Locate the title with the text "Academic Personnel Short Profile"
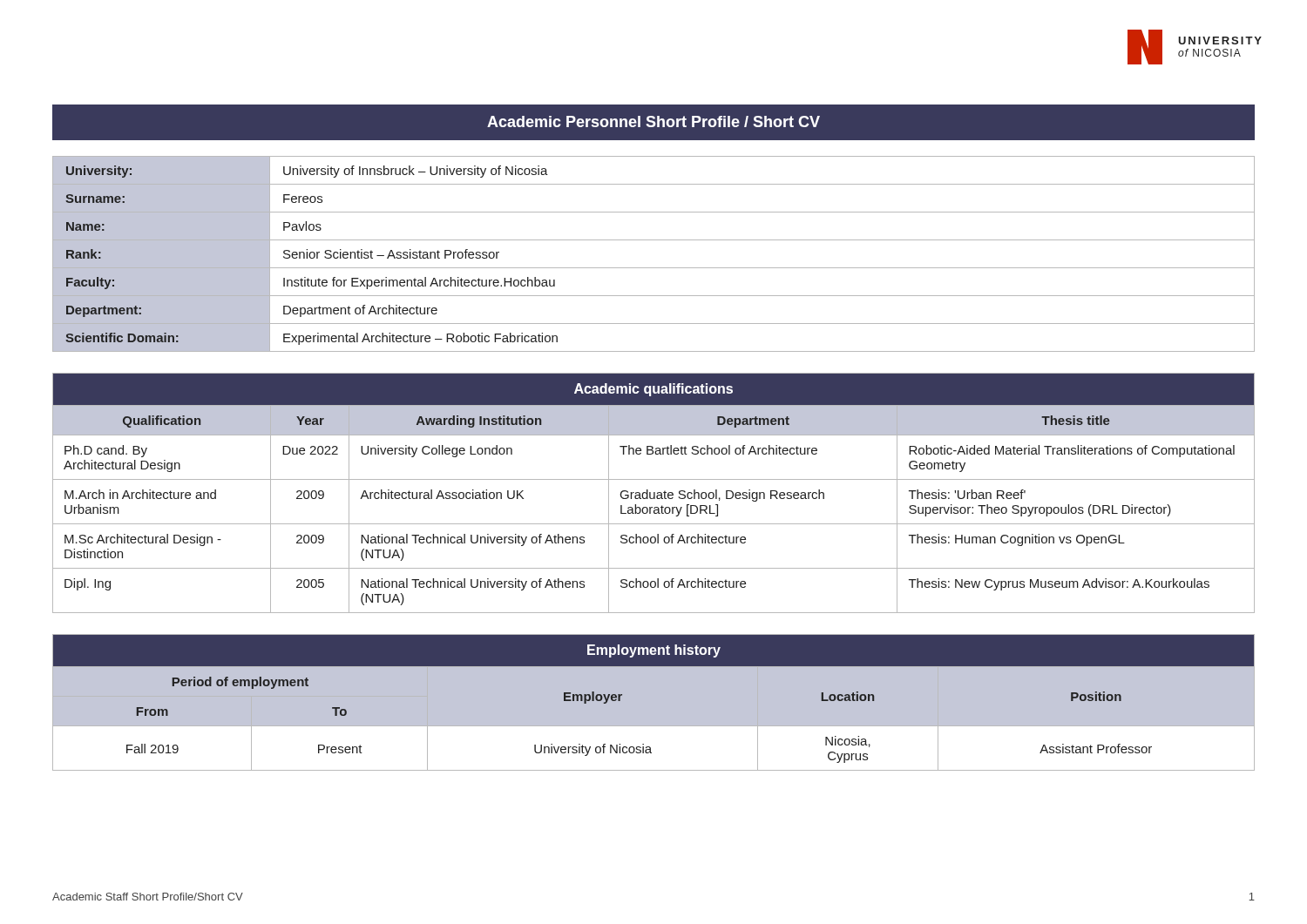The image size is (1307, 924). (x=654, y=122)
